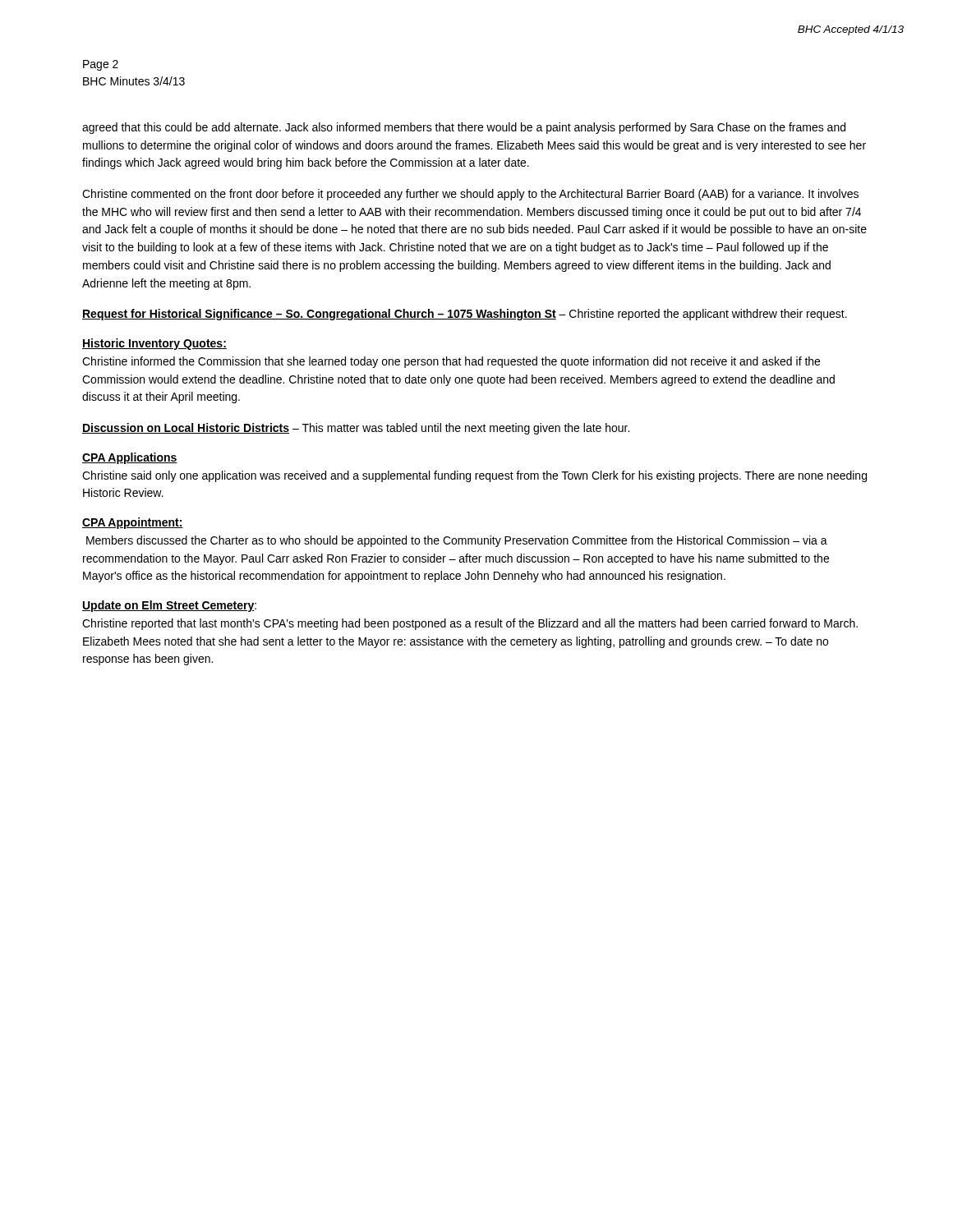
Task: Find the passage starting "Christine informed the Commission that she learned"
Action: pyautogui.click(x=476, y=380)
